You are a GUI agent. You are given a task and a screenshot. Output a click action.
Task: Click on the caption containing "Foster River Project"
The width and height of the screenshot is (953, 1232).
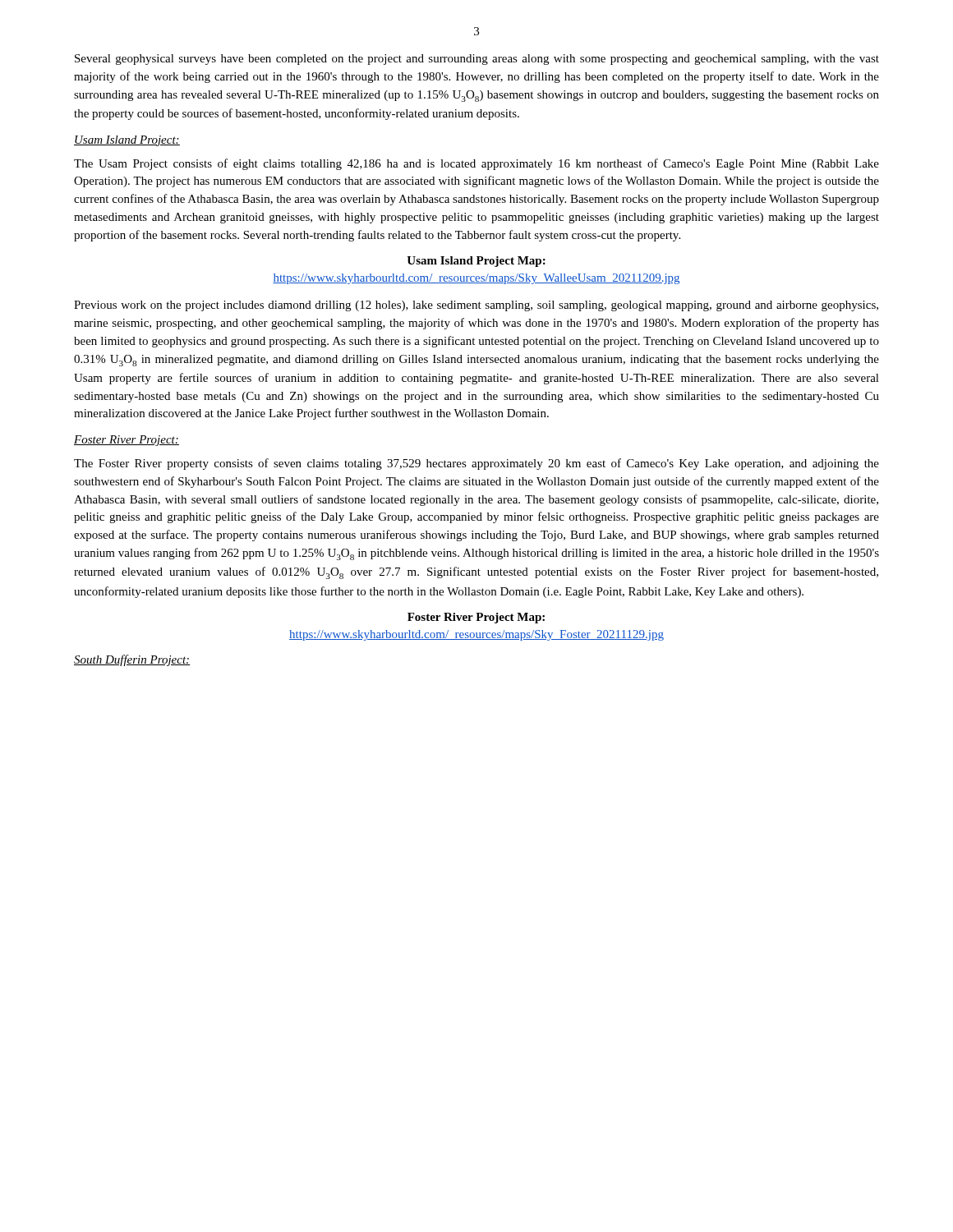click(x=476, y=617)
